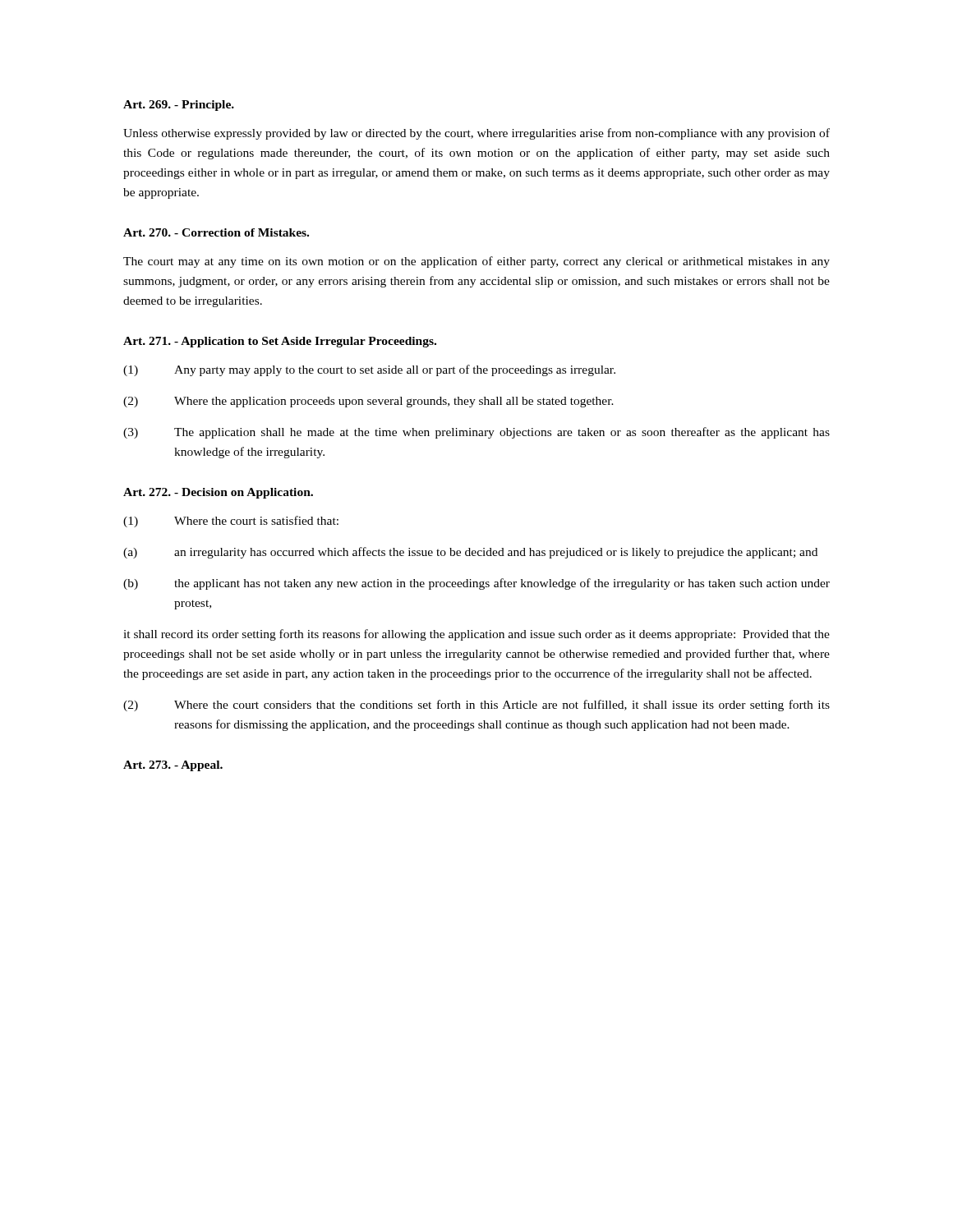
Task: Point to the region starting "Art. 273. -"
Action: [x=173, y=765]
